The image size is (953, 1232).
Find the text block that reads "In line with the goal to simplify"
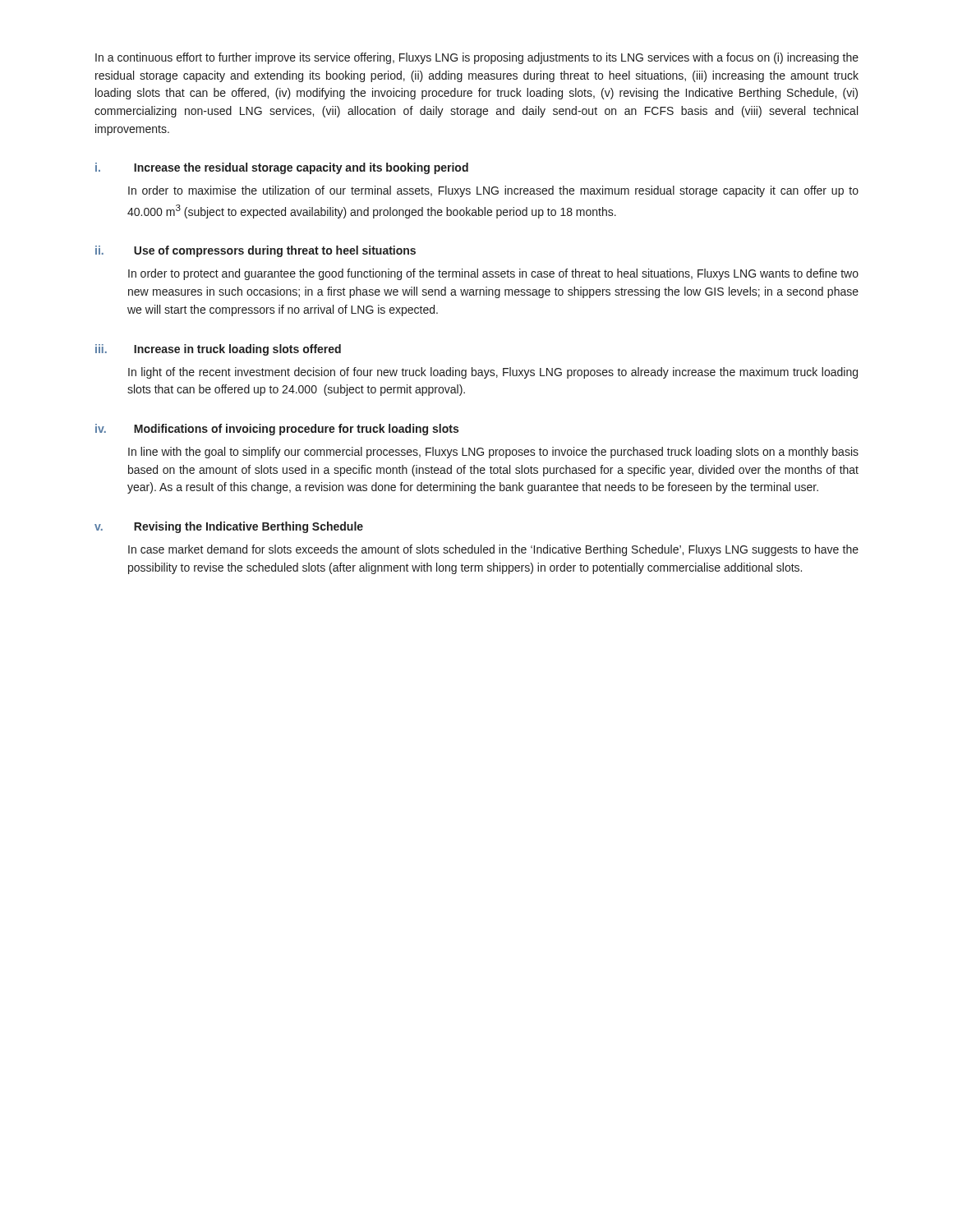493,470
